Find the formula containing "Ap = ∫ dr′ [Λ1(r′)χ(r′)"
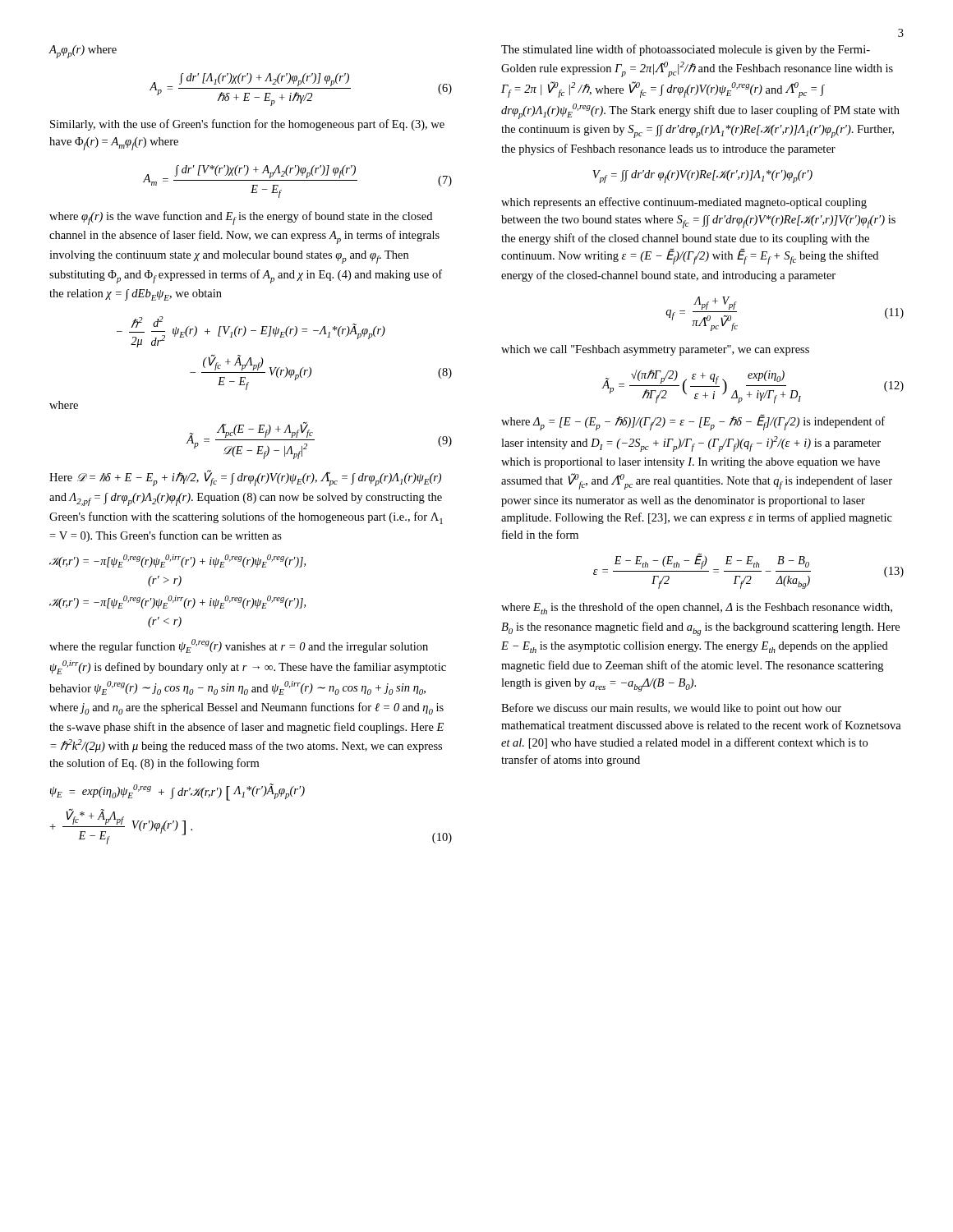Screen dimensions: 1232x953 coord(251,88)
